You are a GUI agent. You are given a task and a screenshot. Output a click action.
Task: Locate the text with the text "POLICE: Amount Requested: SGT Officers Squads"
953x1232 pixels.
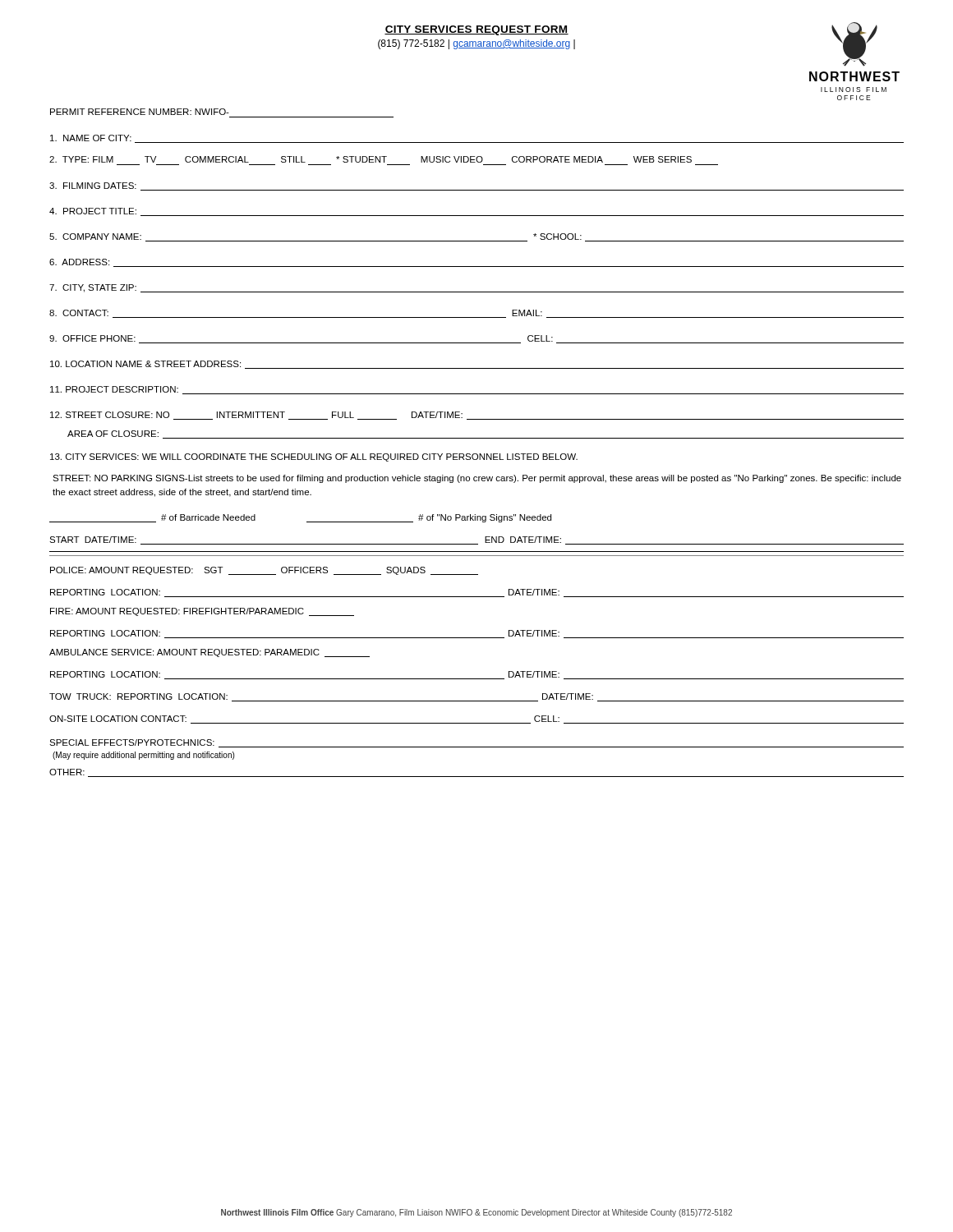point(264,569)
